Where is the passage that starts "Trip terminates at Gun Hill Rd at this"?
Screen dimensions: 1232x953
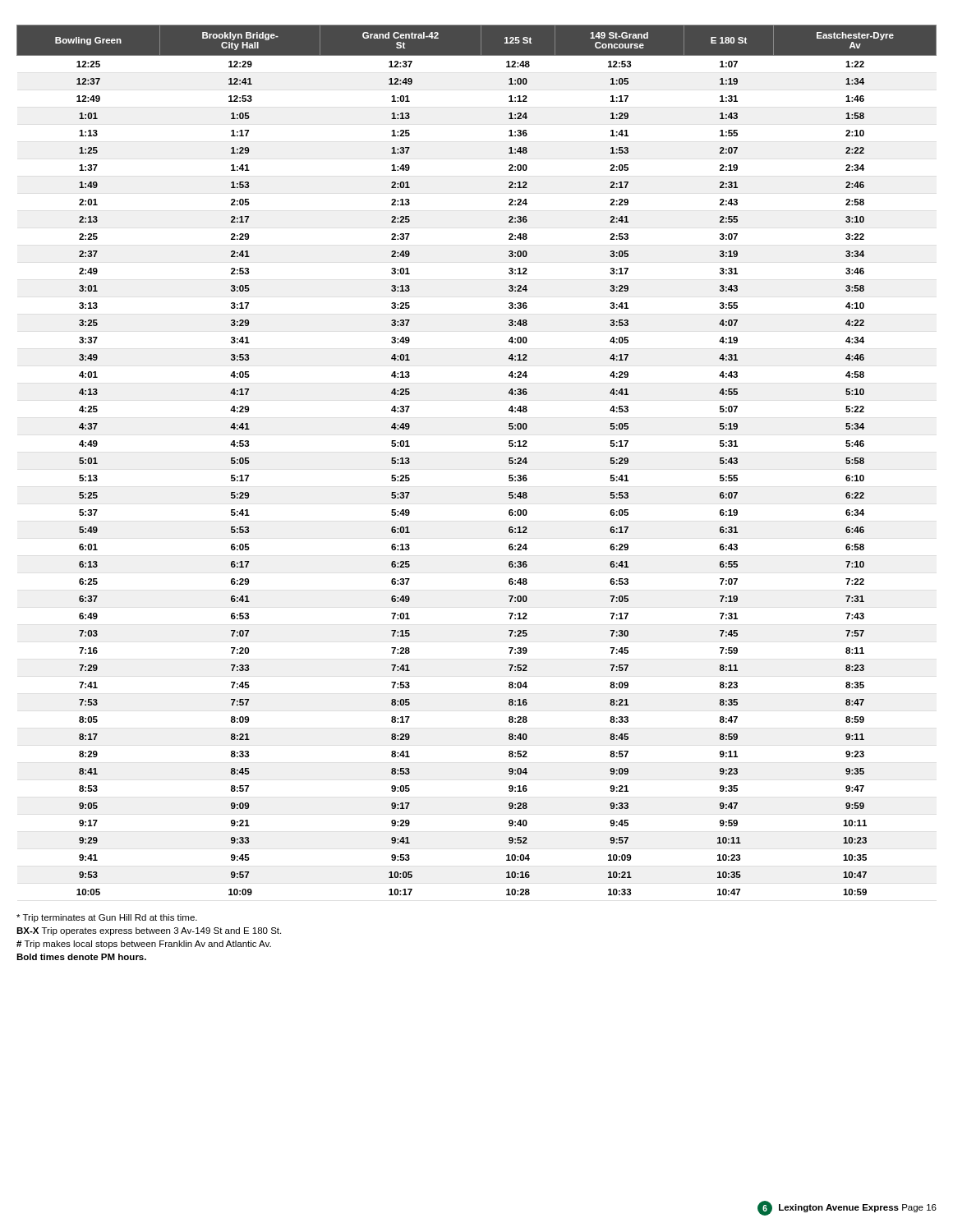click(x=107, y=917)
